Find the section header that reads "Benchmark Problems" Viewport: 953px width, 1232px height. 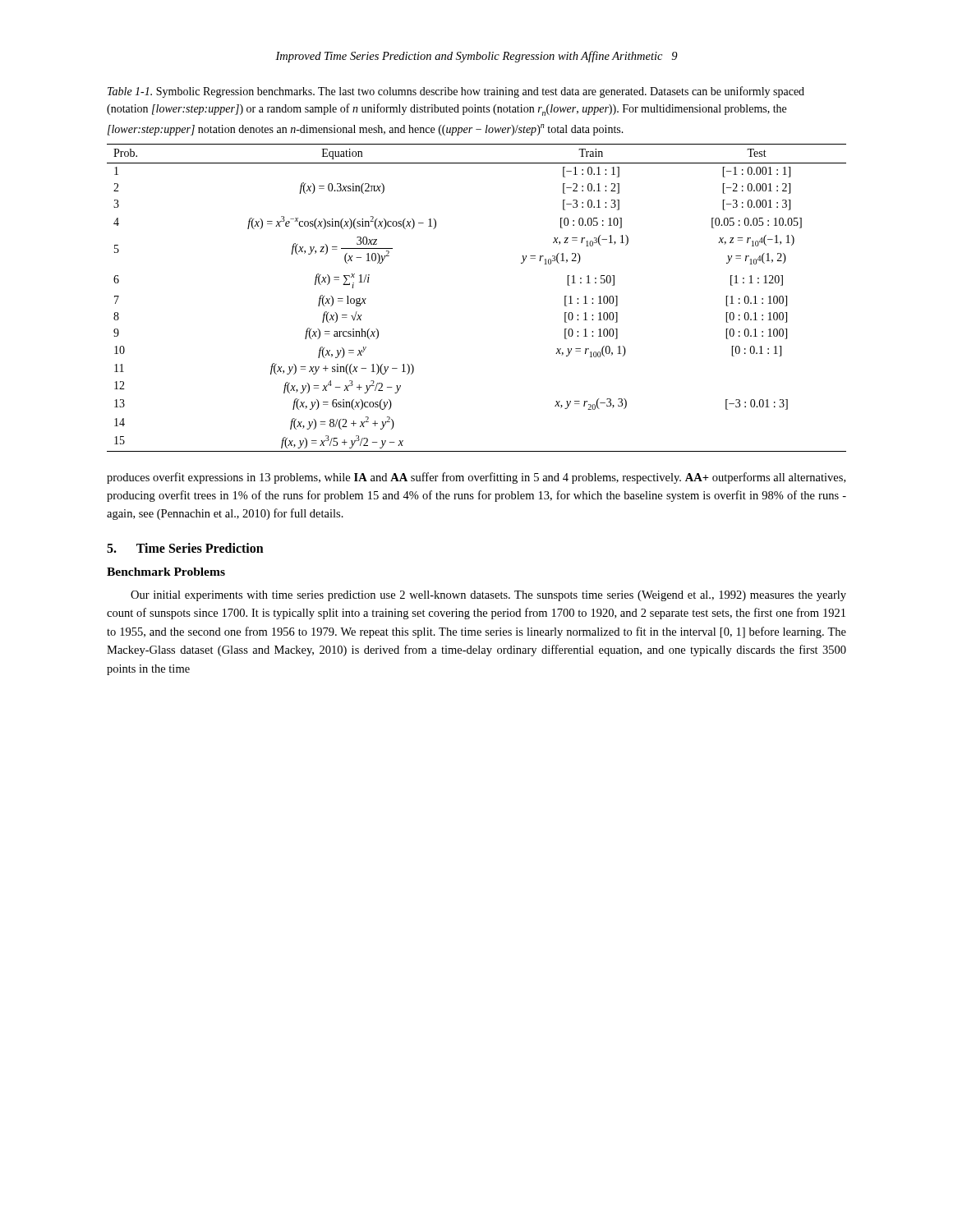[166, 571]
